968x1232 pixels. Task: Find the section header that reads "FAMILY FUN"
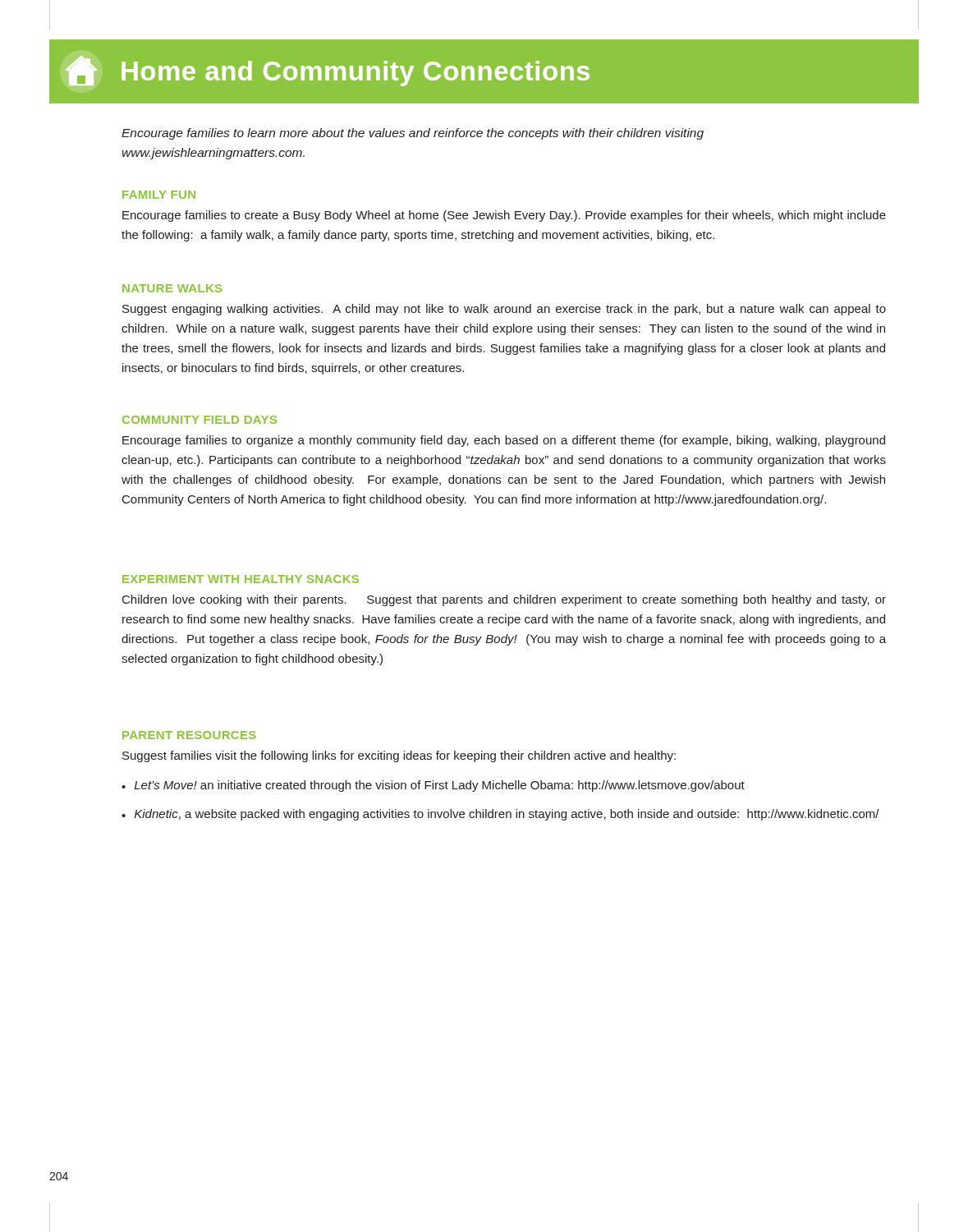point(159,194)
